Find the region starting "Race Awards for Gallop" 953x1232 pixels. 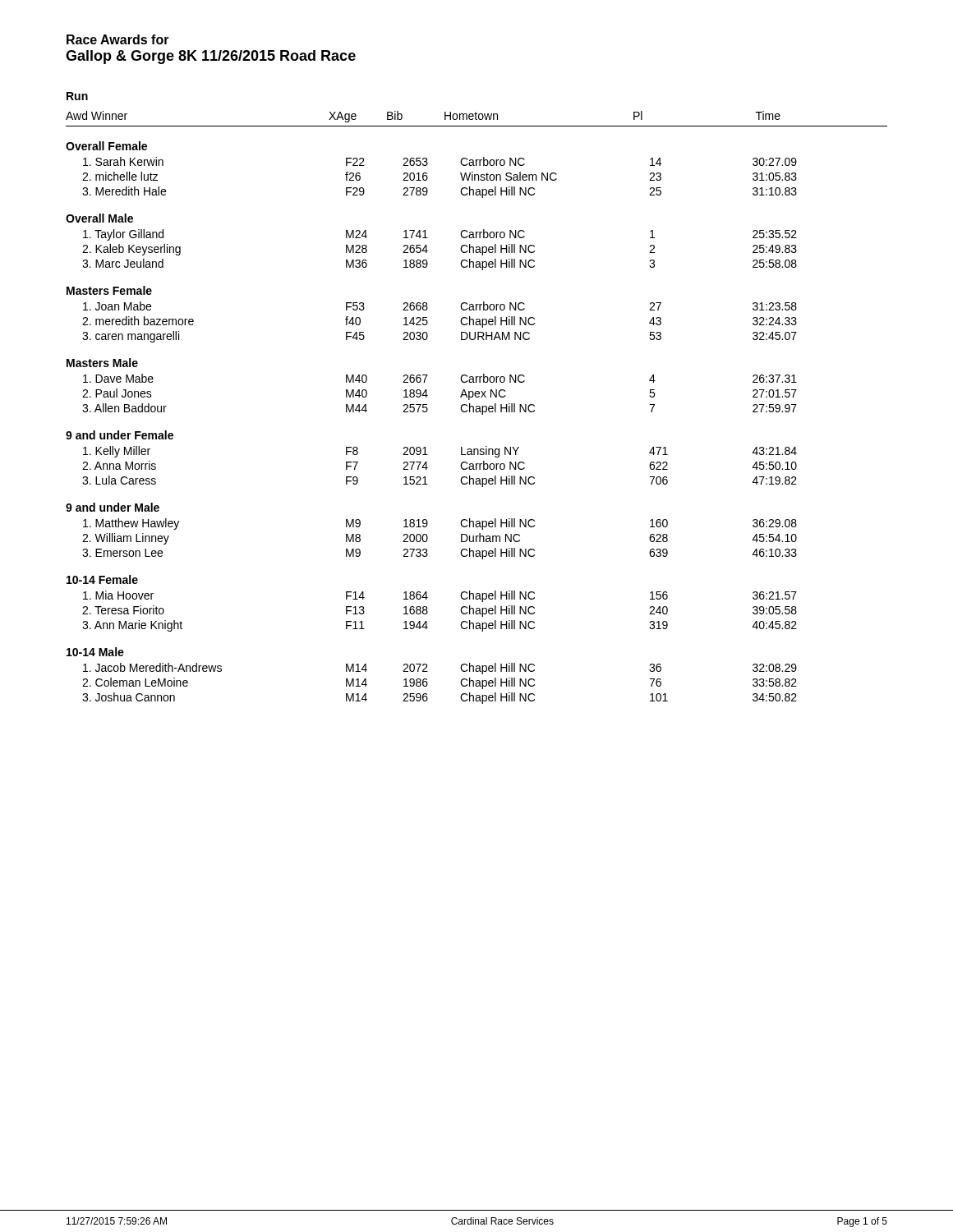[x=118, y=39]
